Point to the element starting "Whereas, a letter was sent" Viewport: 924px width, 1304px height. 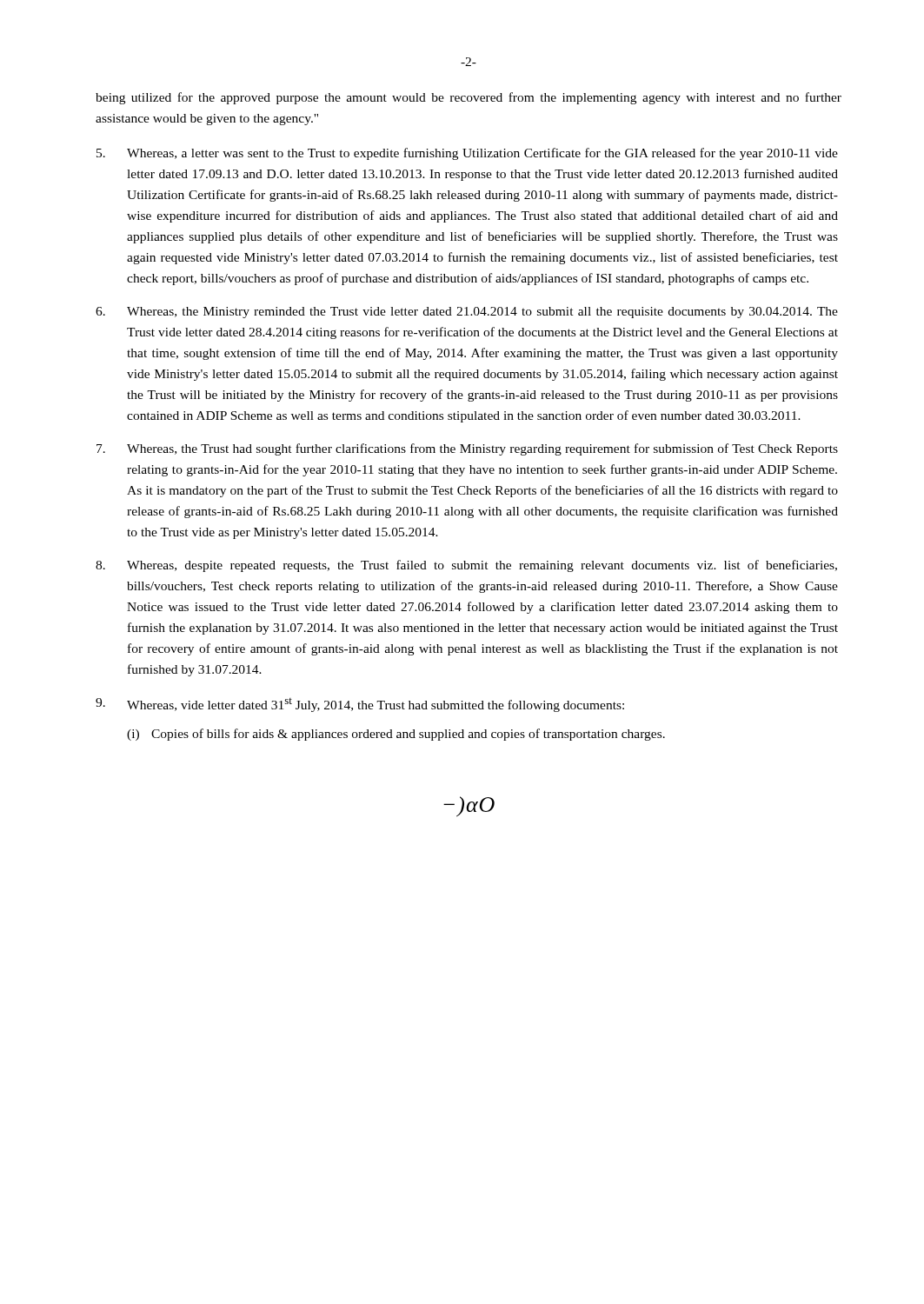click(x=467, y=216)
